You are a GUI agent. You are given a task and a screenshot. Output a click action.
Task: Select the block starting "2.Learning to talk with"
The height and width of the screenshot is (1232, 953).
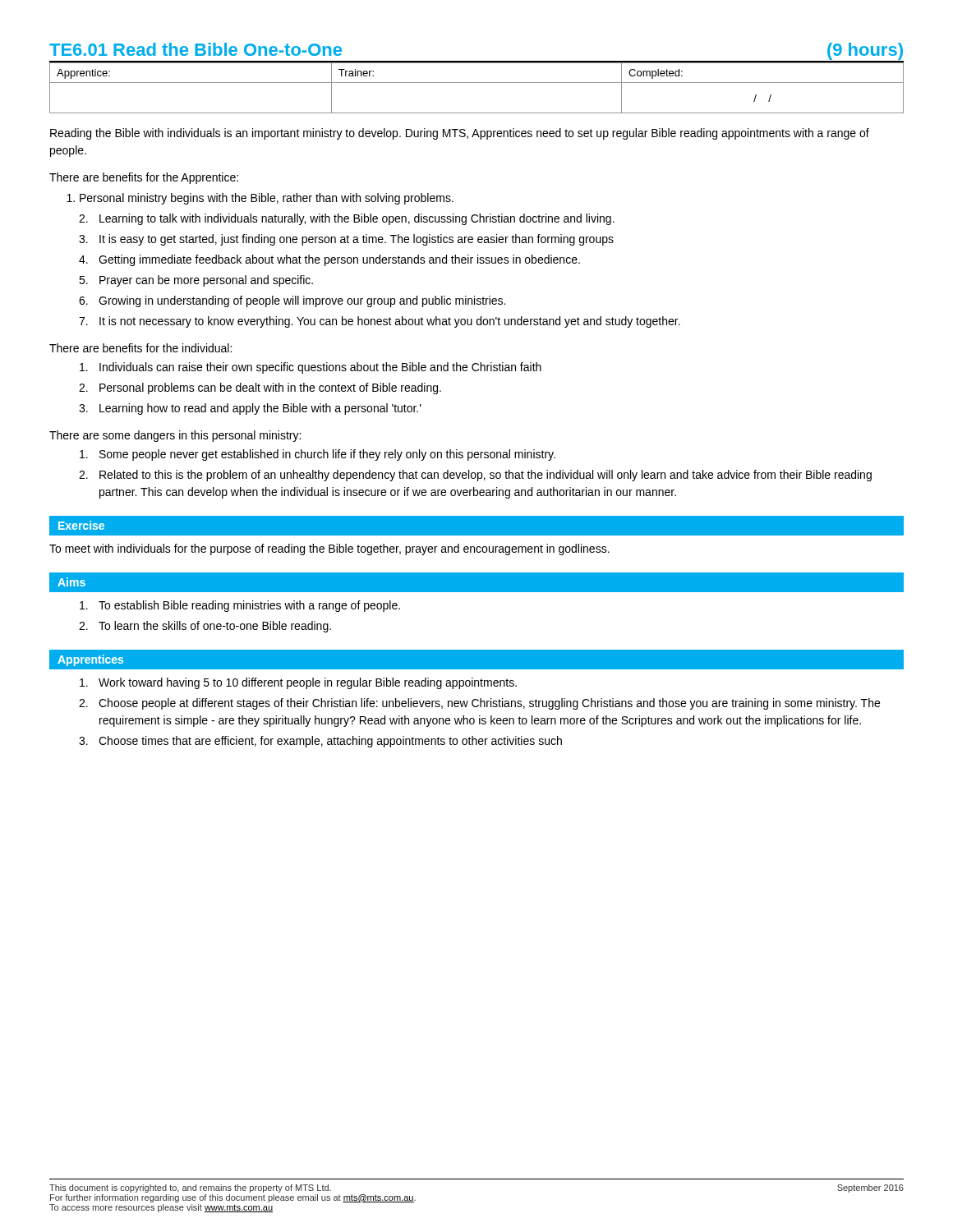coord(476,219)
